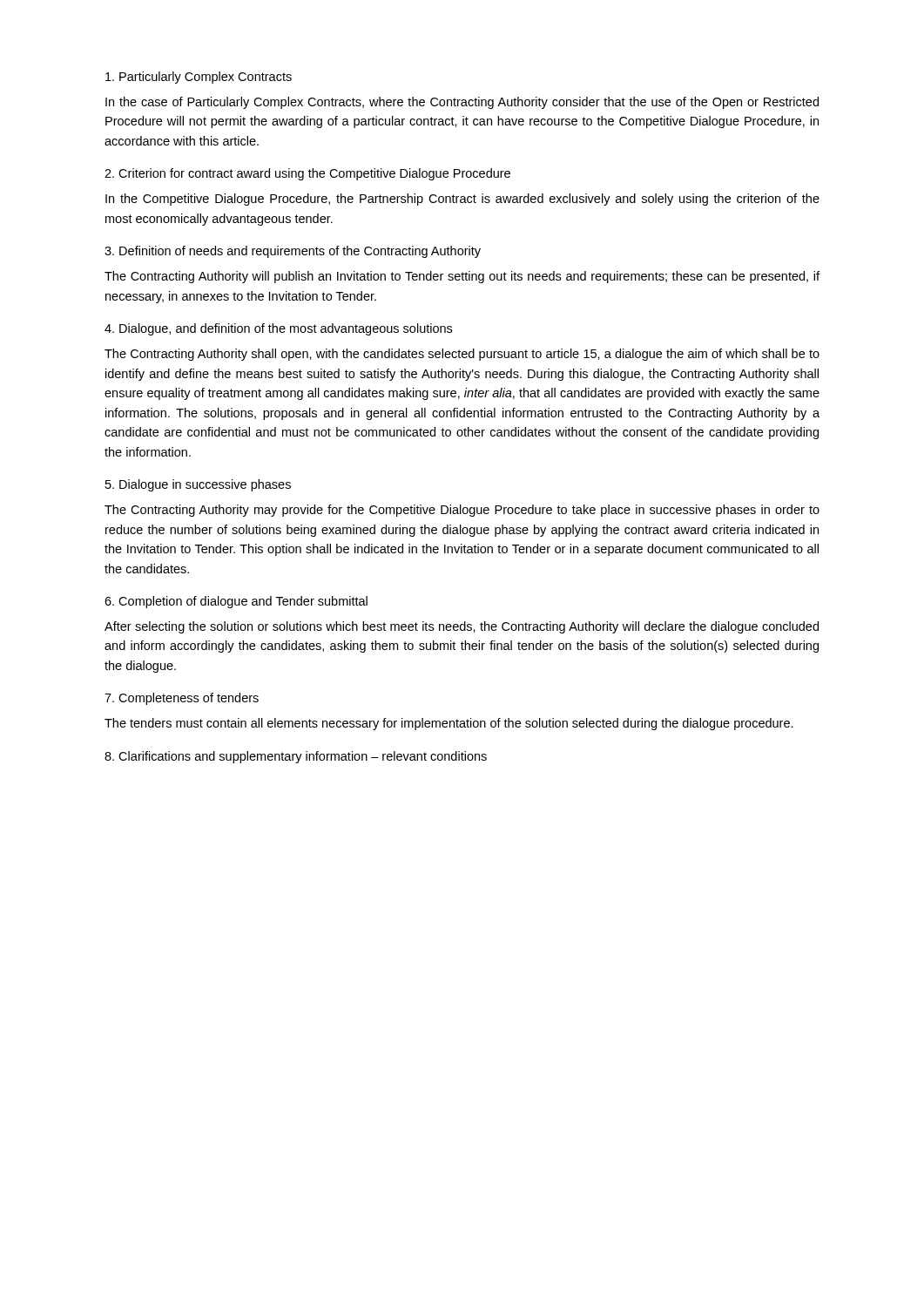The height and width of the screenshot is (1307, 924).
Task: Point to the block beginning "The Contracting Authority may provide for the"
Action: click(462, 539)
